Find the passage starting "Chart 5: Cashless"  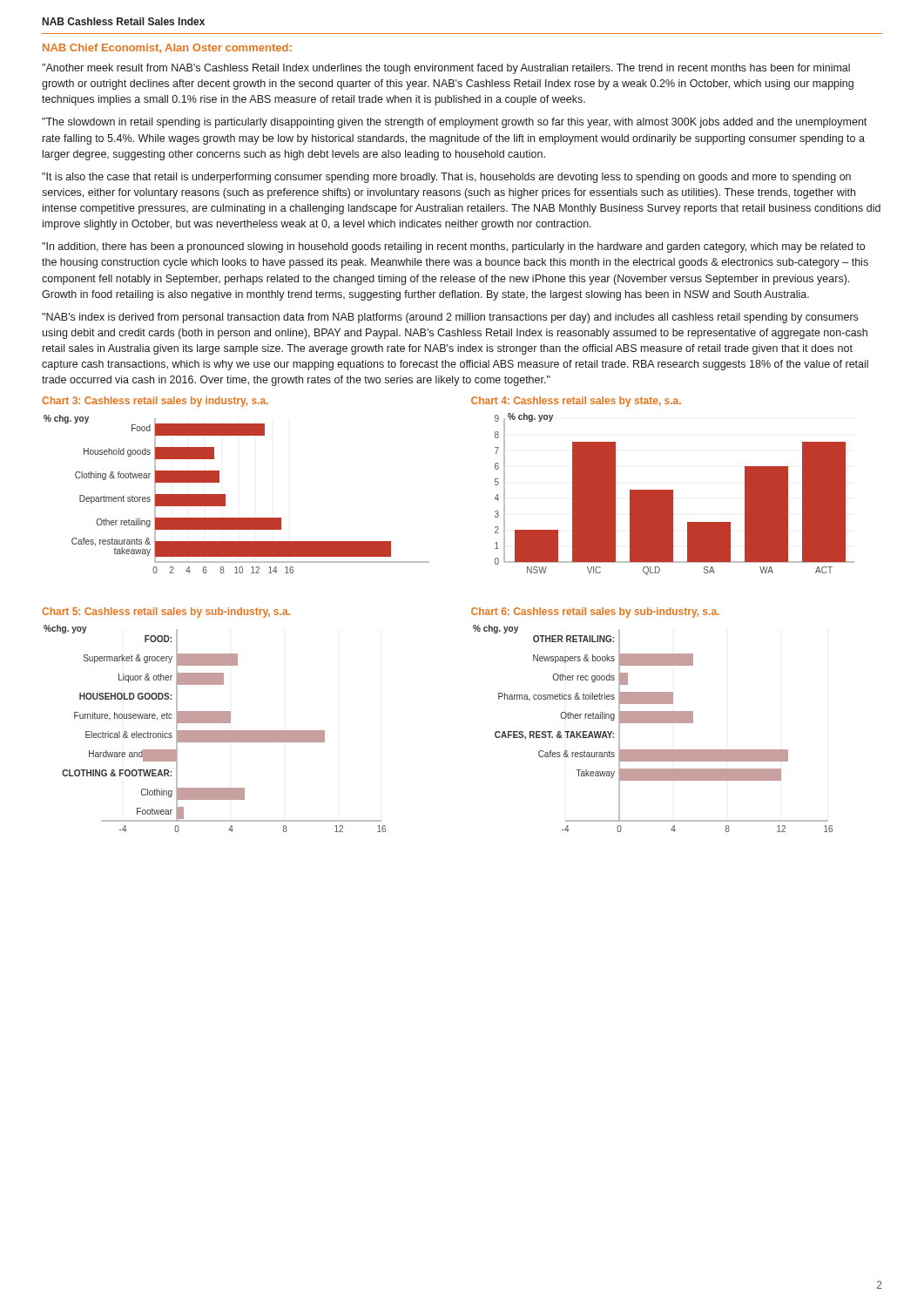(166, 612)
